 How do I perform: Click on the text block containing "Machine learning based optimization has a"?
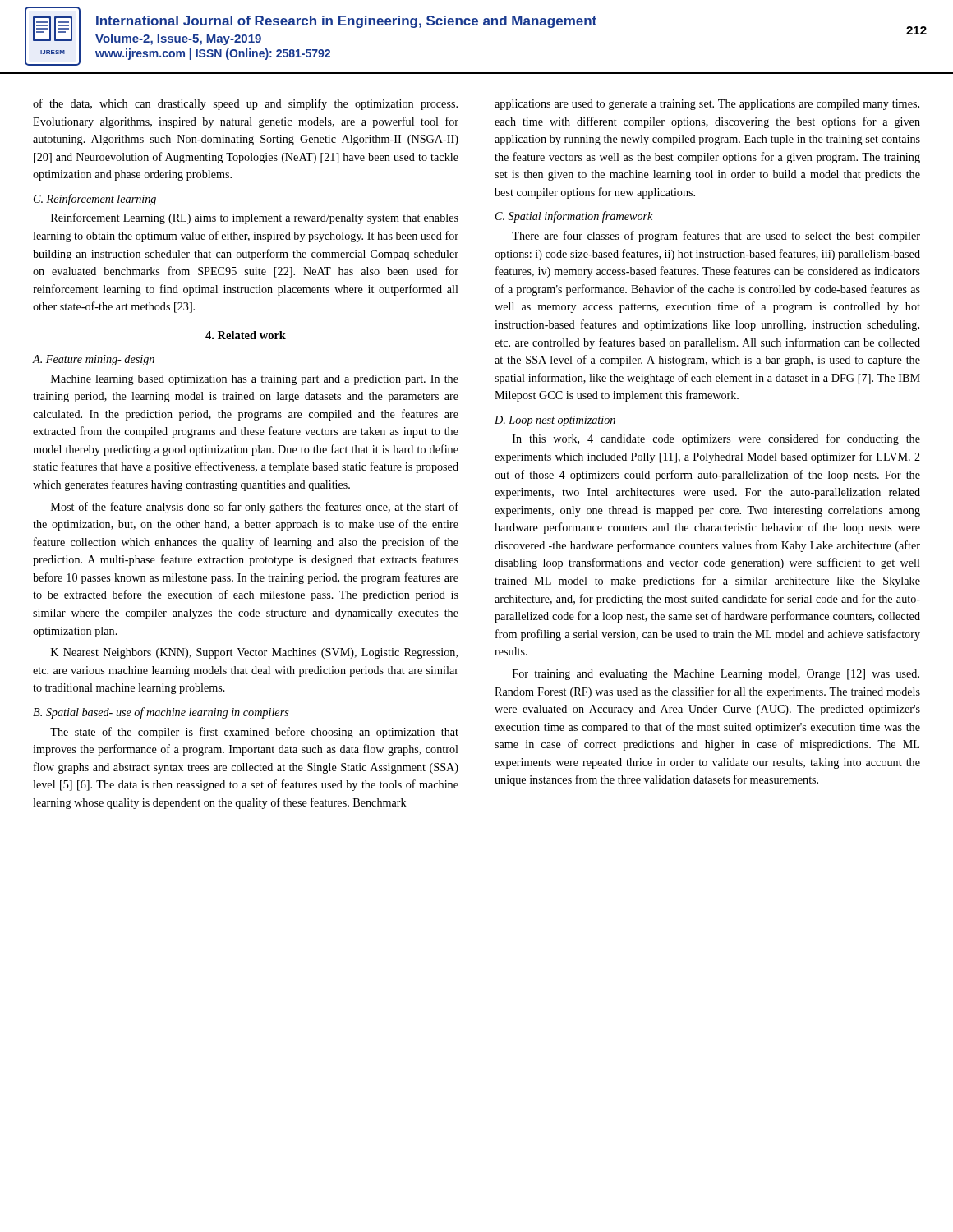coord(246,432)
